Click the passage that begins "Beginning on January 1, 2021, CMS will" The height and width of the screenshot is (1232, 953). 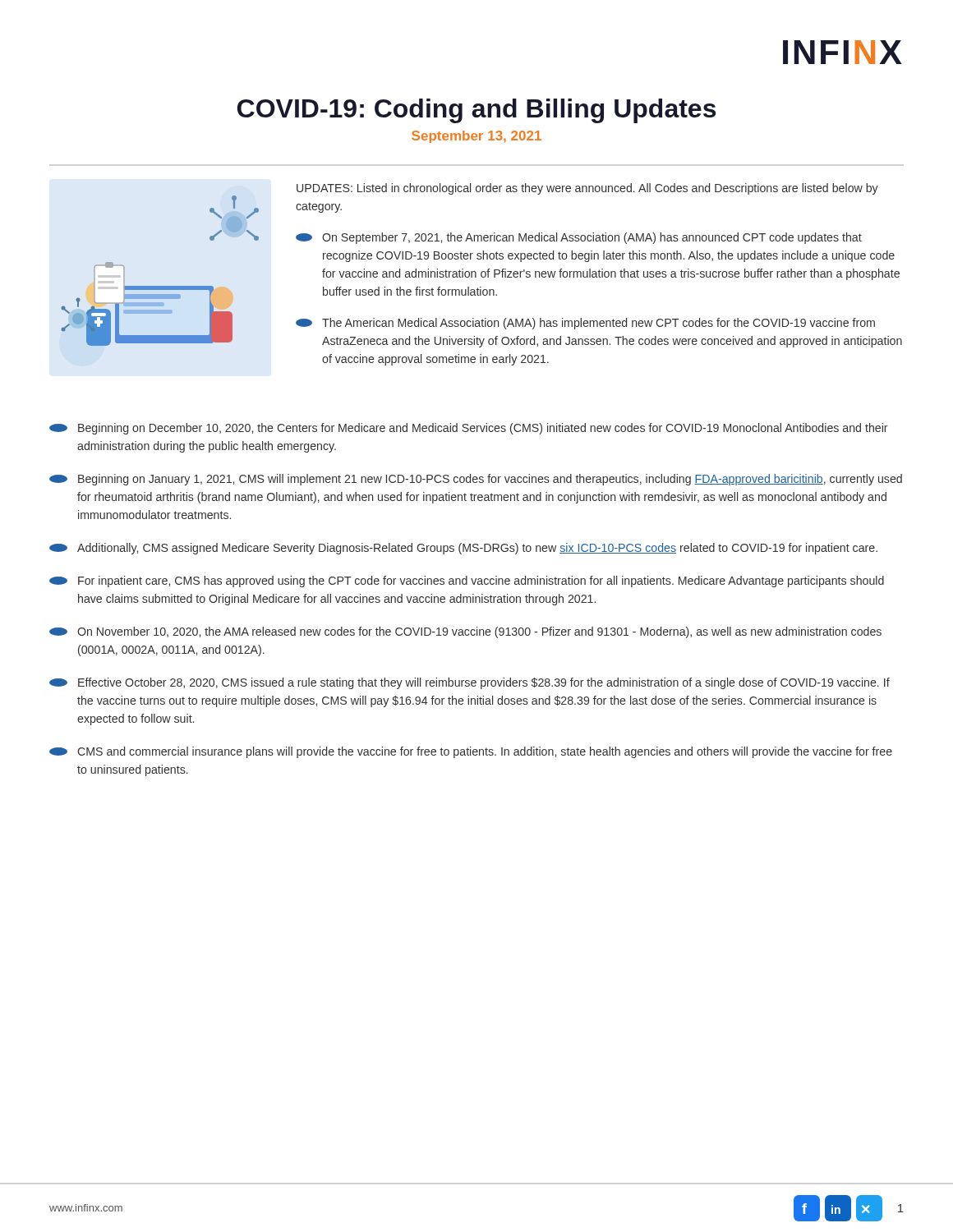pyautogui.click(x=476, y=497)
